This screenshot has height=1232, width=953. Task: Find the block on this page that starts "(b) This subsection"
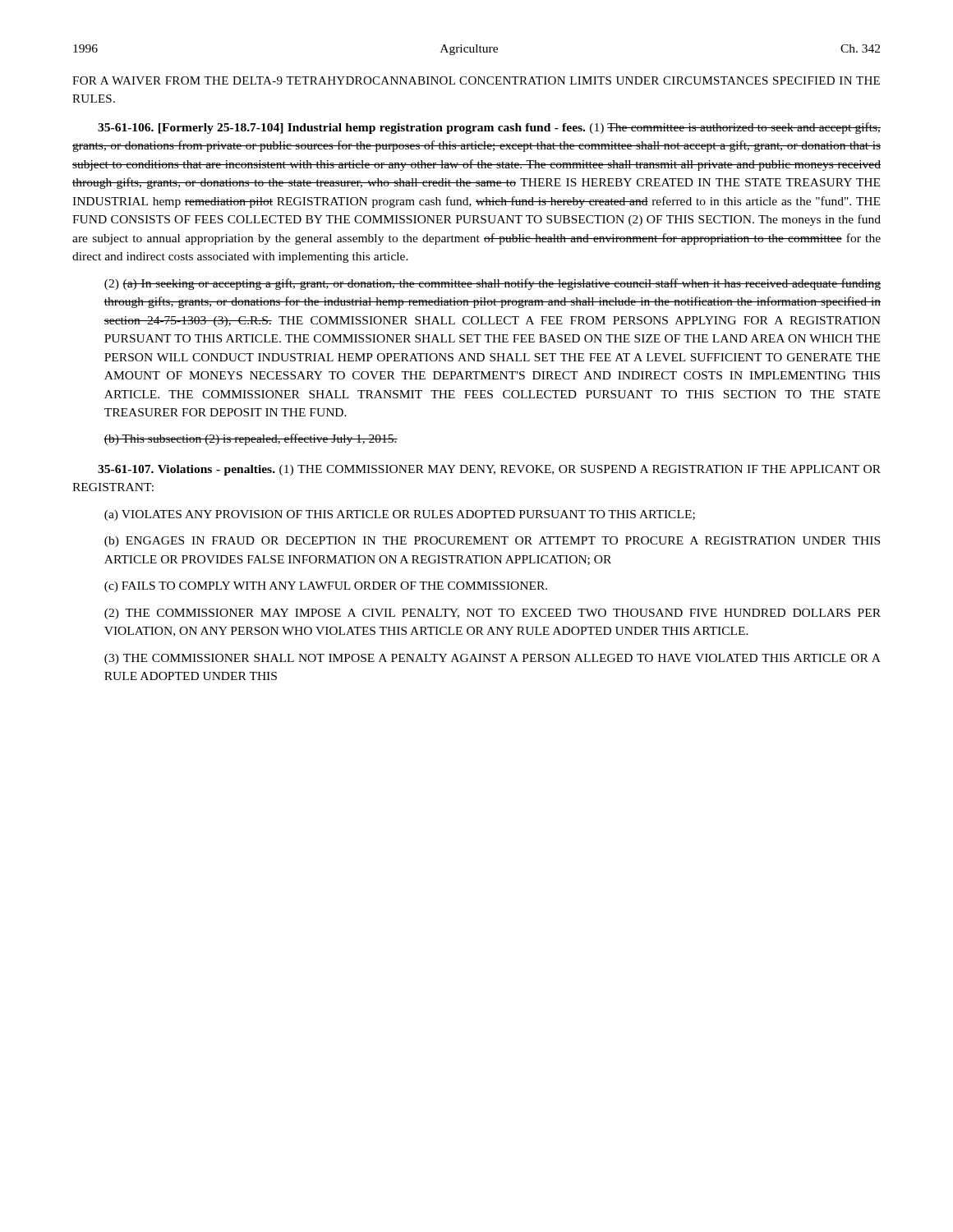251,439
